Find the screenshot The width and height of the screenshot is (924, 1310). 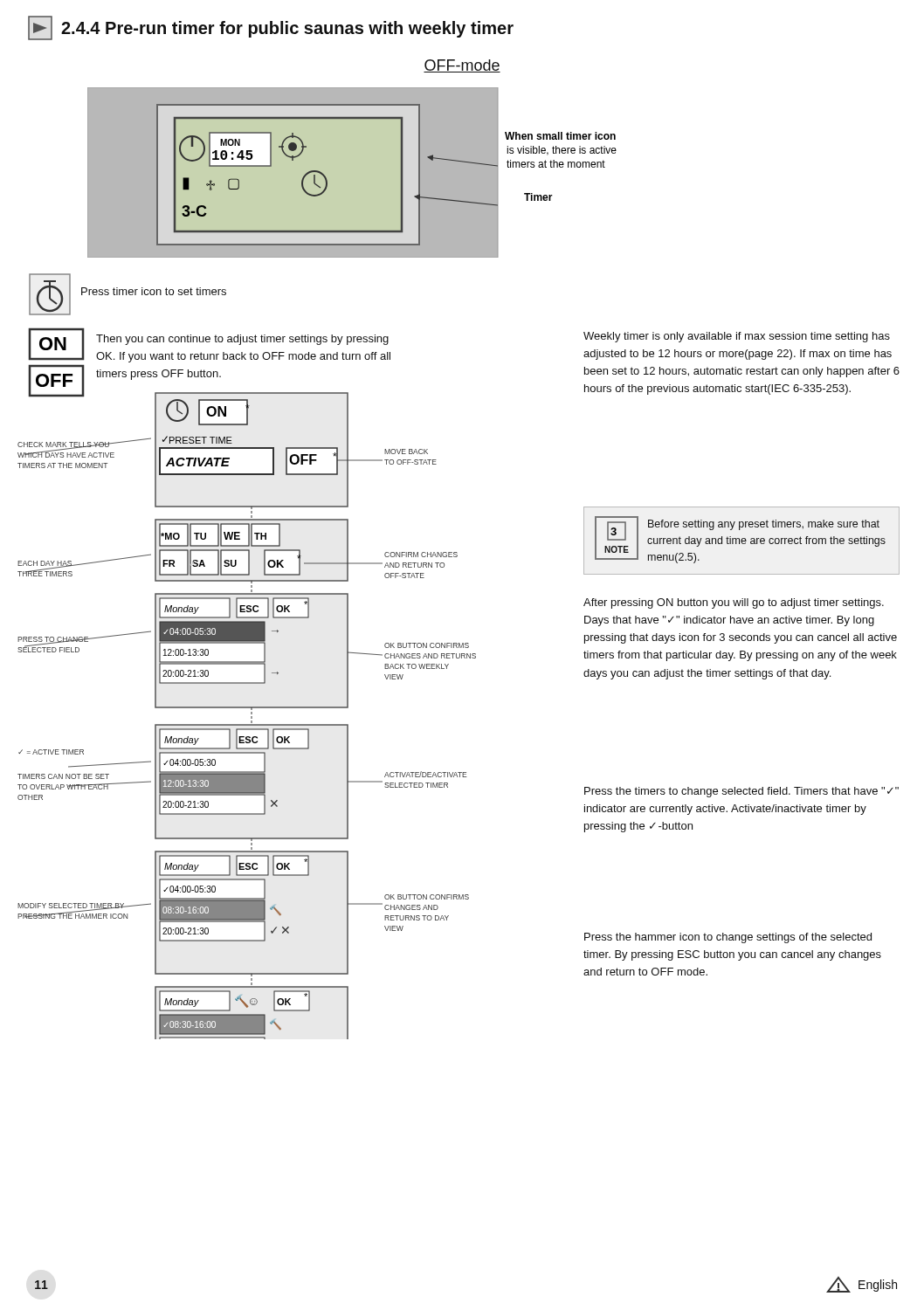tap(358, 173)
